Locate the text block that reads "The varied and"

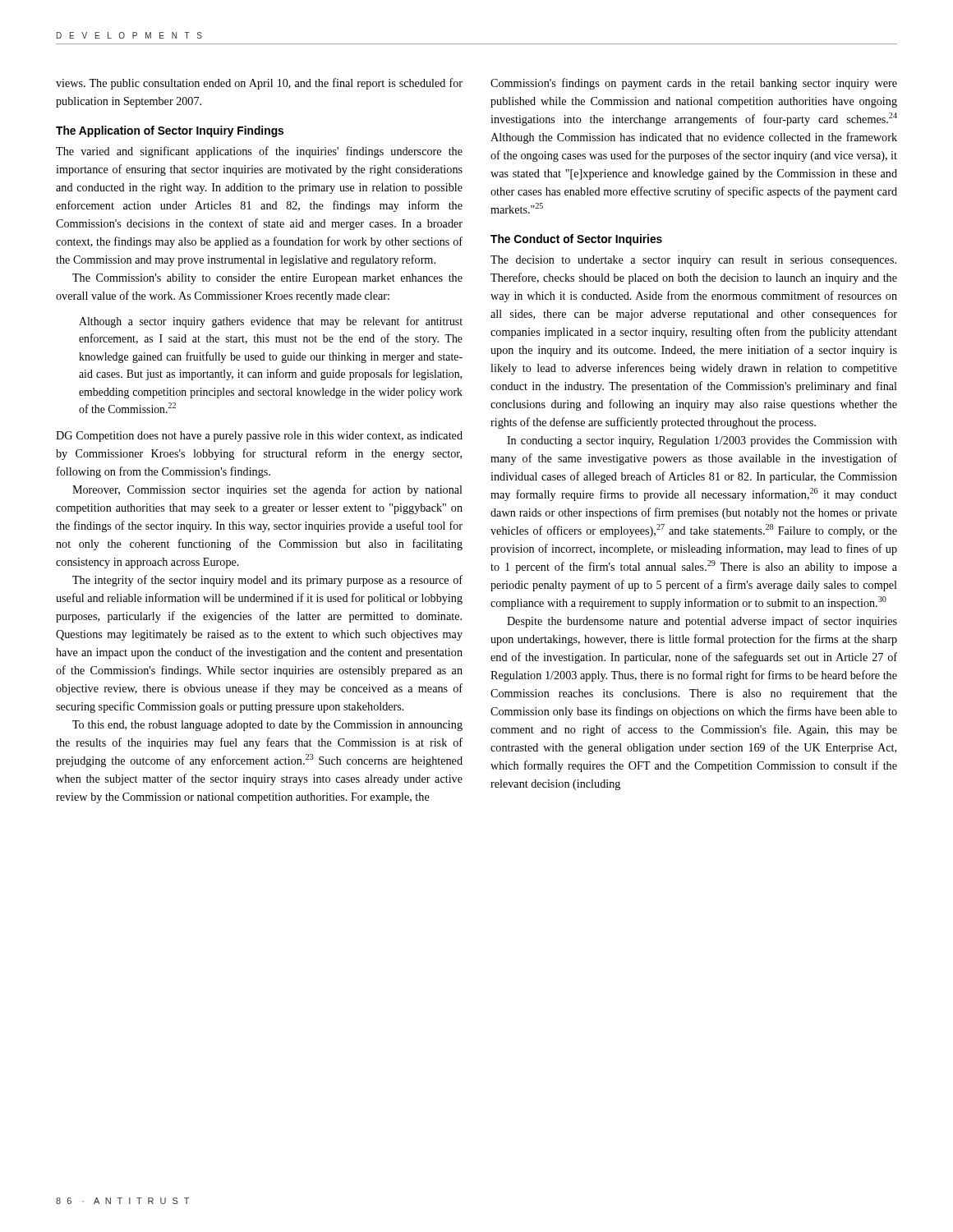(x=259, y=223)
